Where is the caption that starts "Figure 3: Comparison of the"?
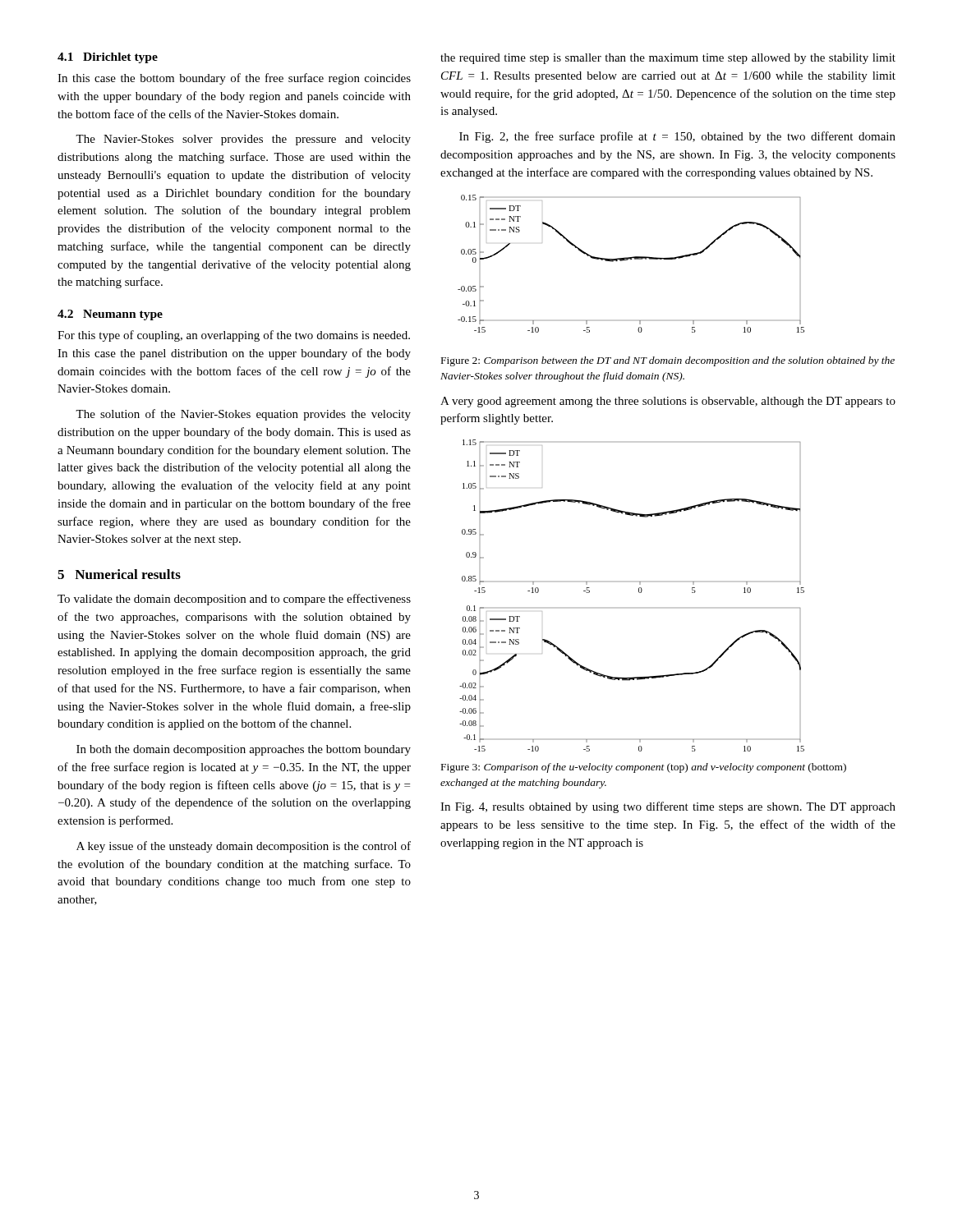This screenshot has width=953, height=1232. [x=644, y=775]
